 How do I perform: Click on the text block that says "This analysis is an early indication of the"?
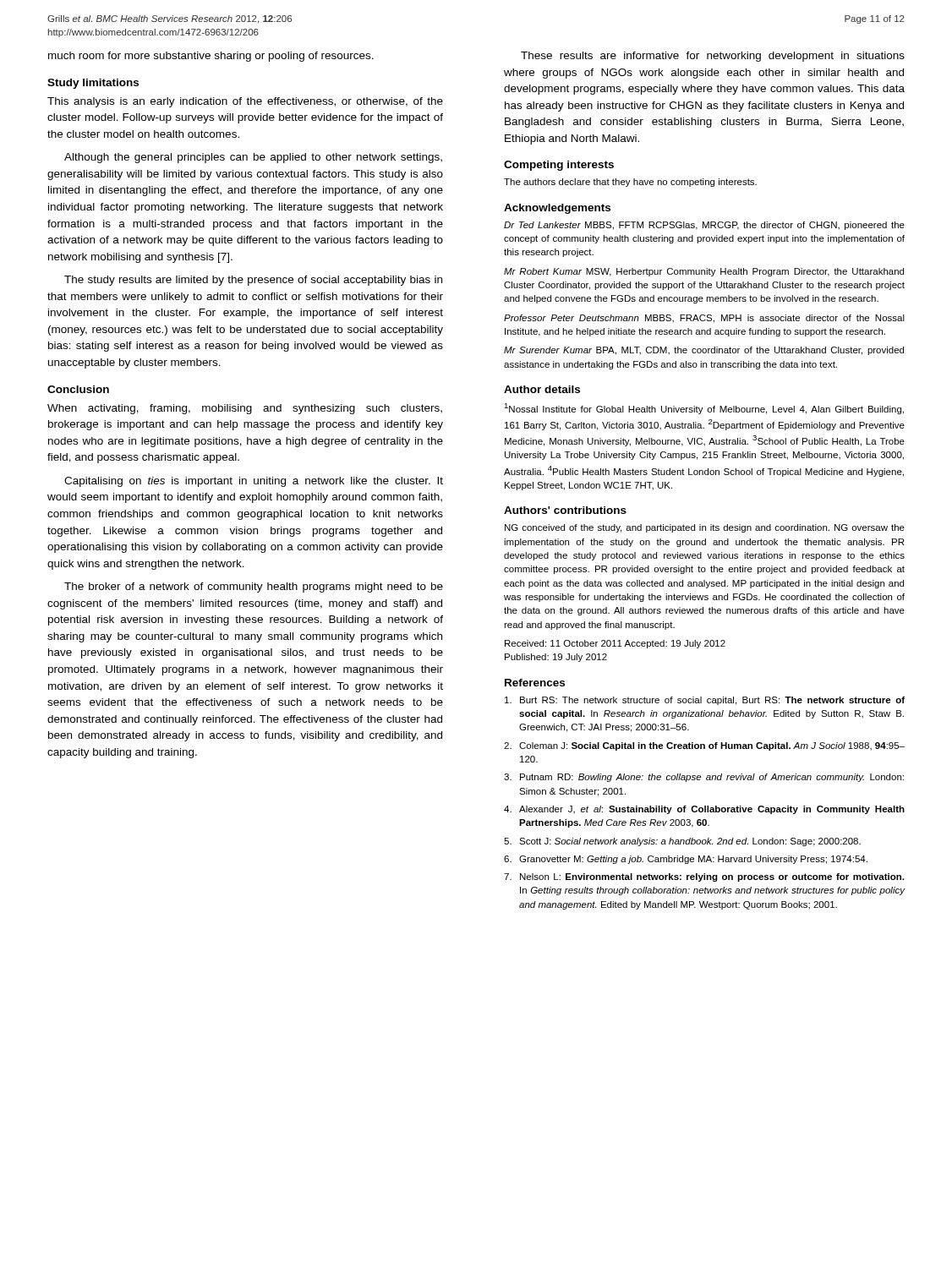click(245, 232)
